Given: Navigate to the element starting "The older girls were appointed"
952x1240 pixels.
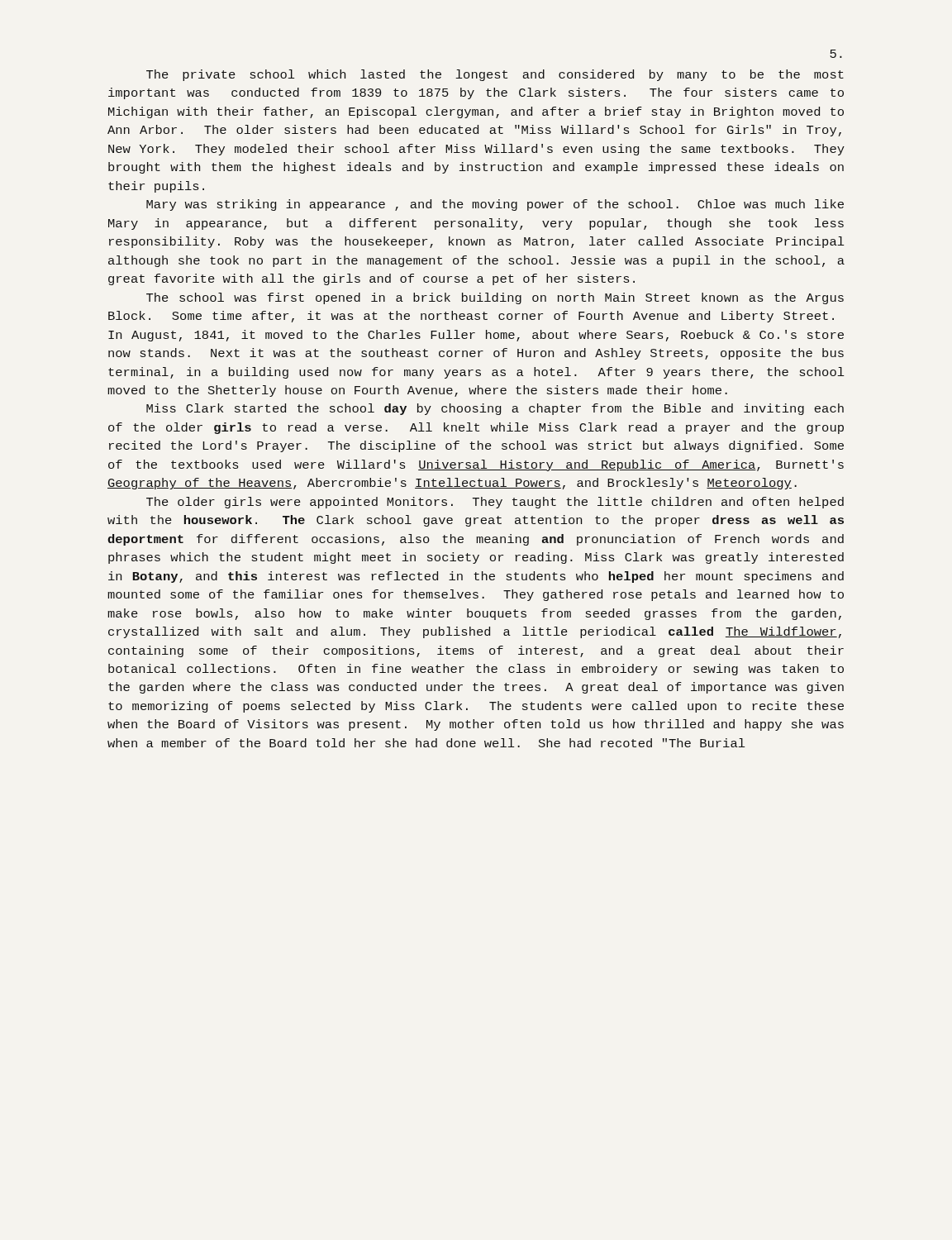Looking at the screenshot, I should (476, 623).
